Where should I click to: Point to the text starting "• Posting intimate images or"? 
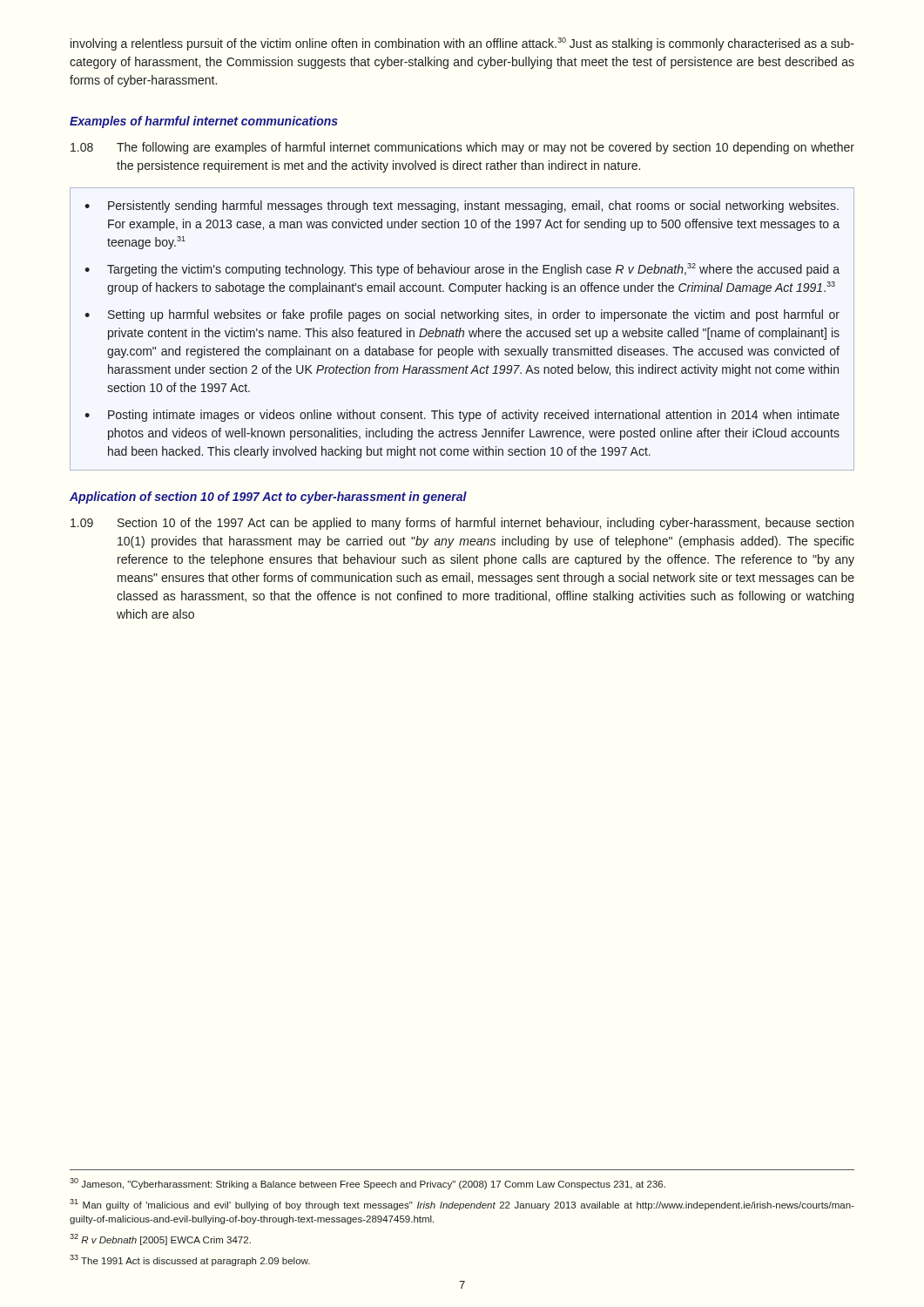[462, 434]
